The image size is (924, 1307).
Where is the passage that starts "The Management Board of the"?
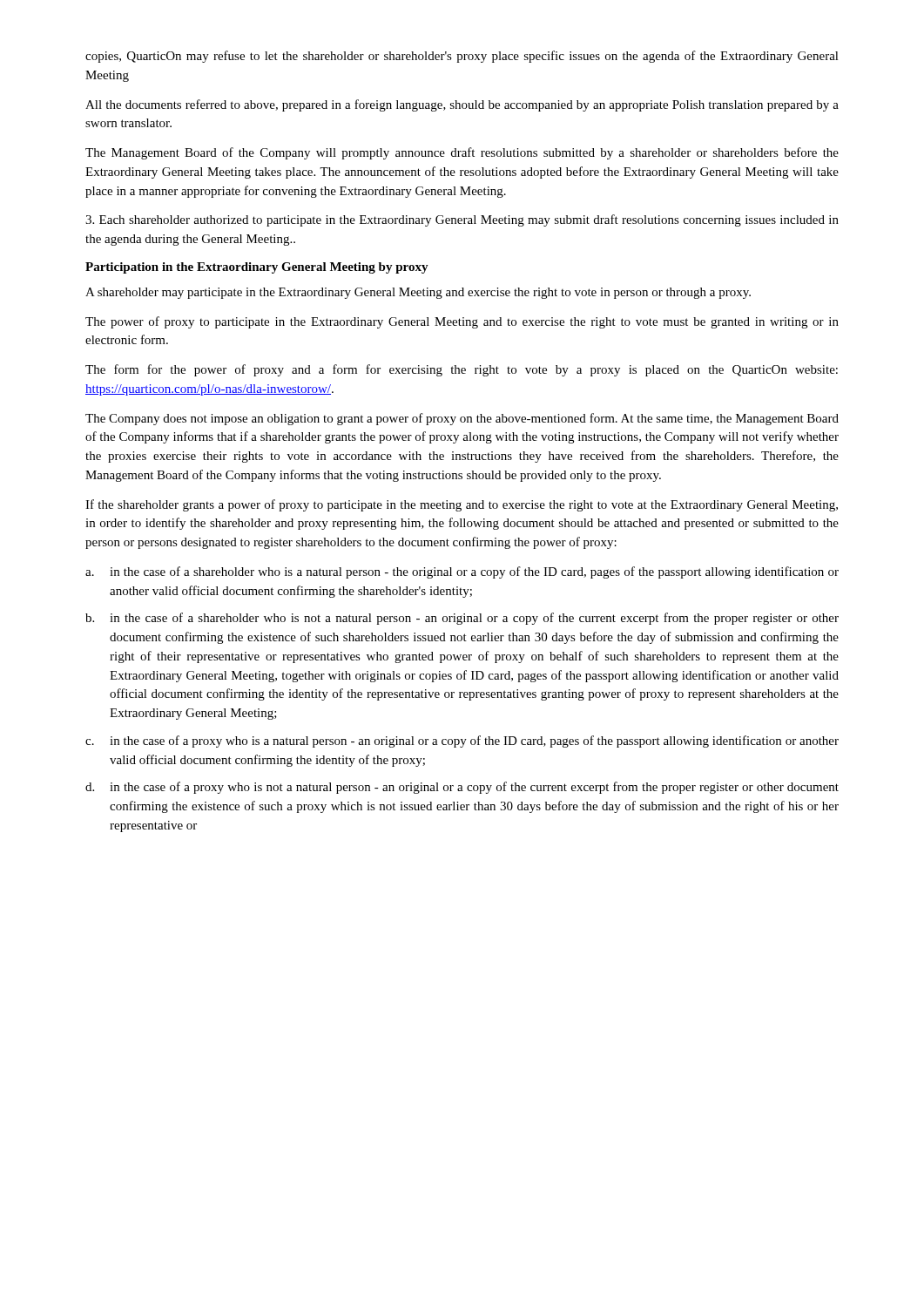(462, 171)
